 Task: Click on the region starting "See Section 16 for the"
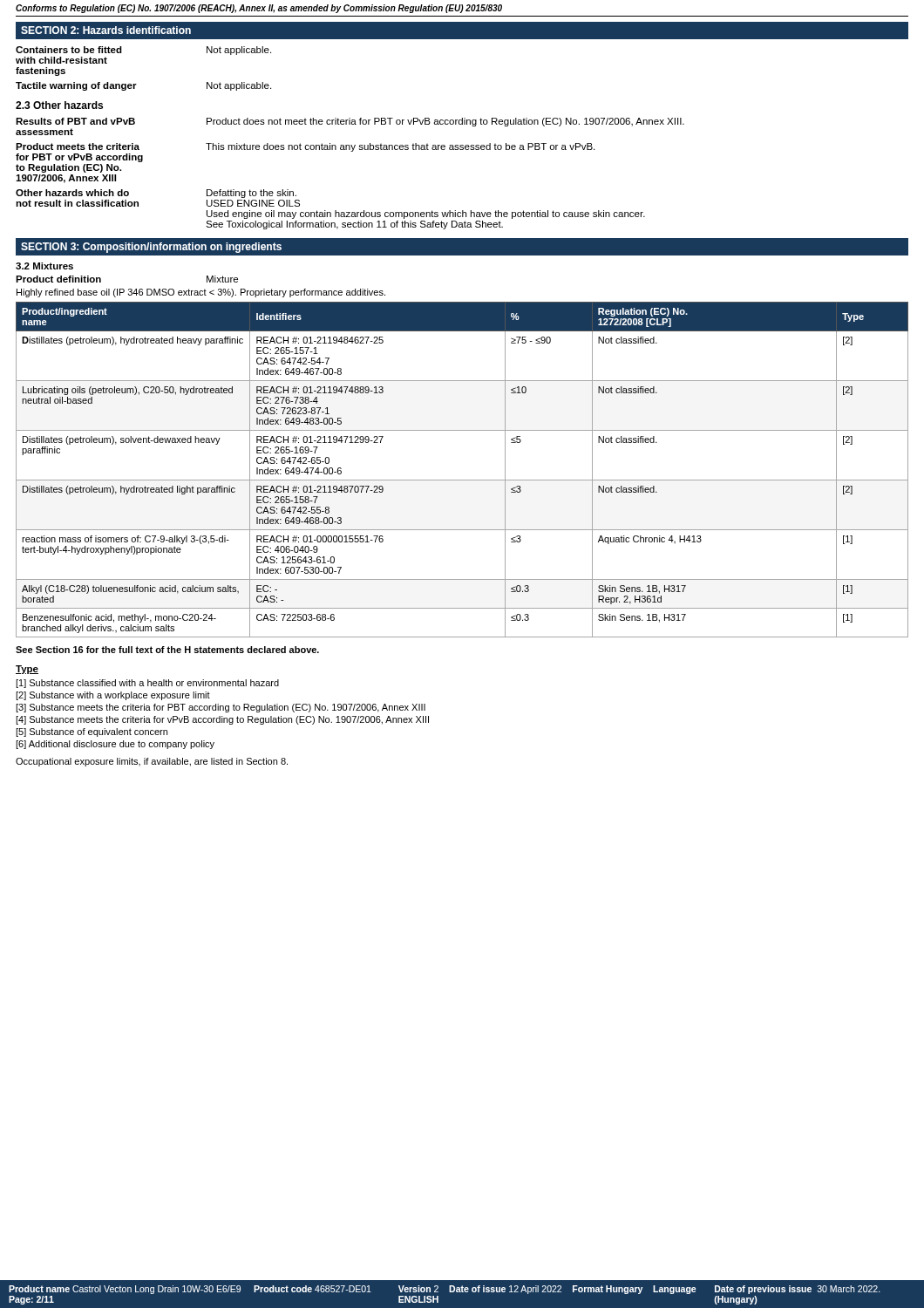click(x=168, y=650)
